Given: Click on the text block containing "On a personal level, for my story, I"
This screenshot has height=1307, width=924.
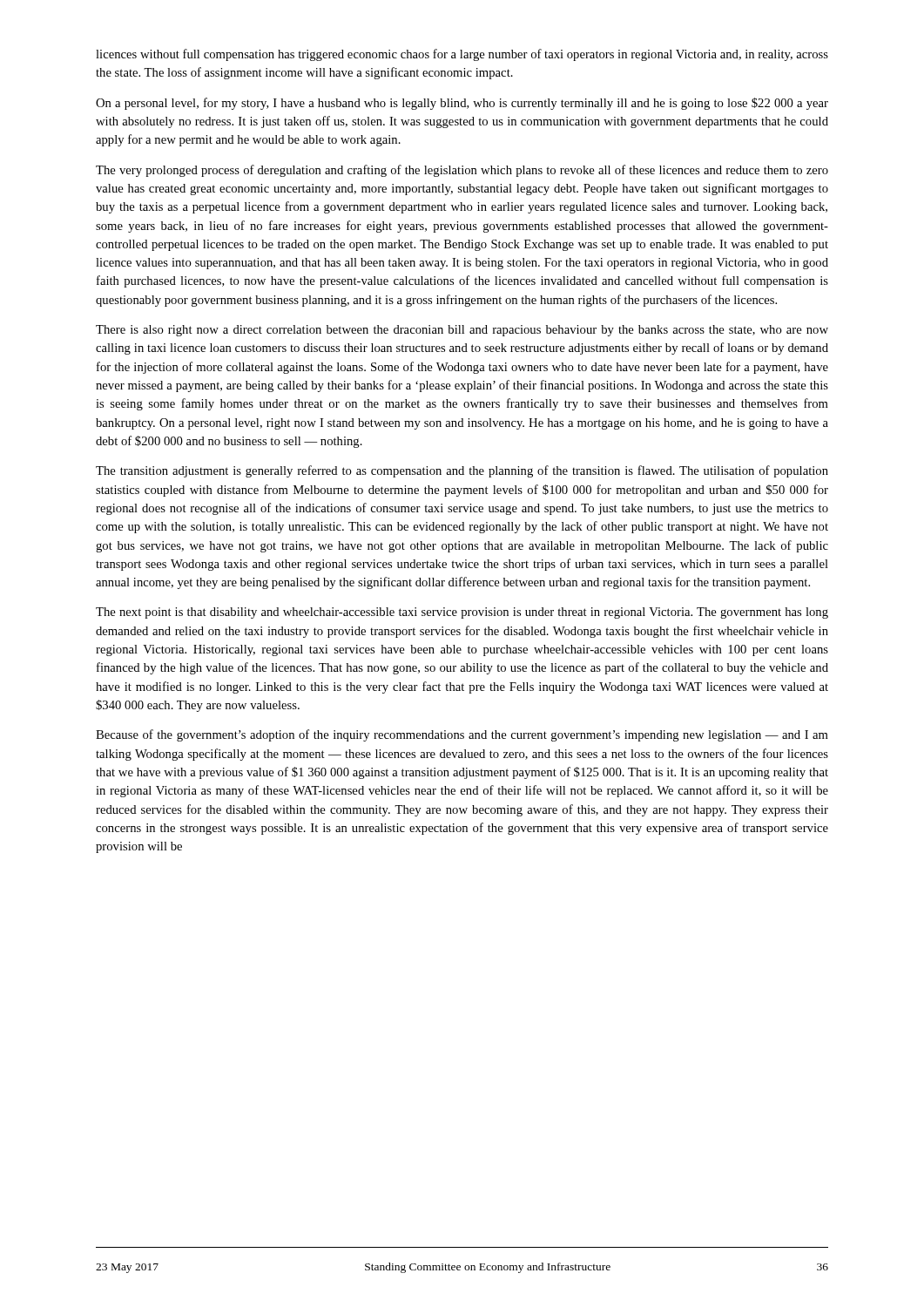Looking at the screenshot, I should pyautogui.click(x=462, y=121).
